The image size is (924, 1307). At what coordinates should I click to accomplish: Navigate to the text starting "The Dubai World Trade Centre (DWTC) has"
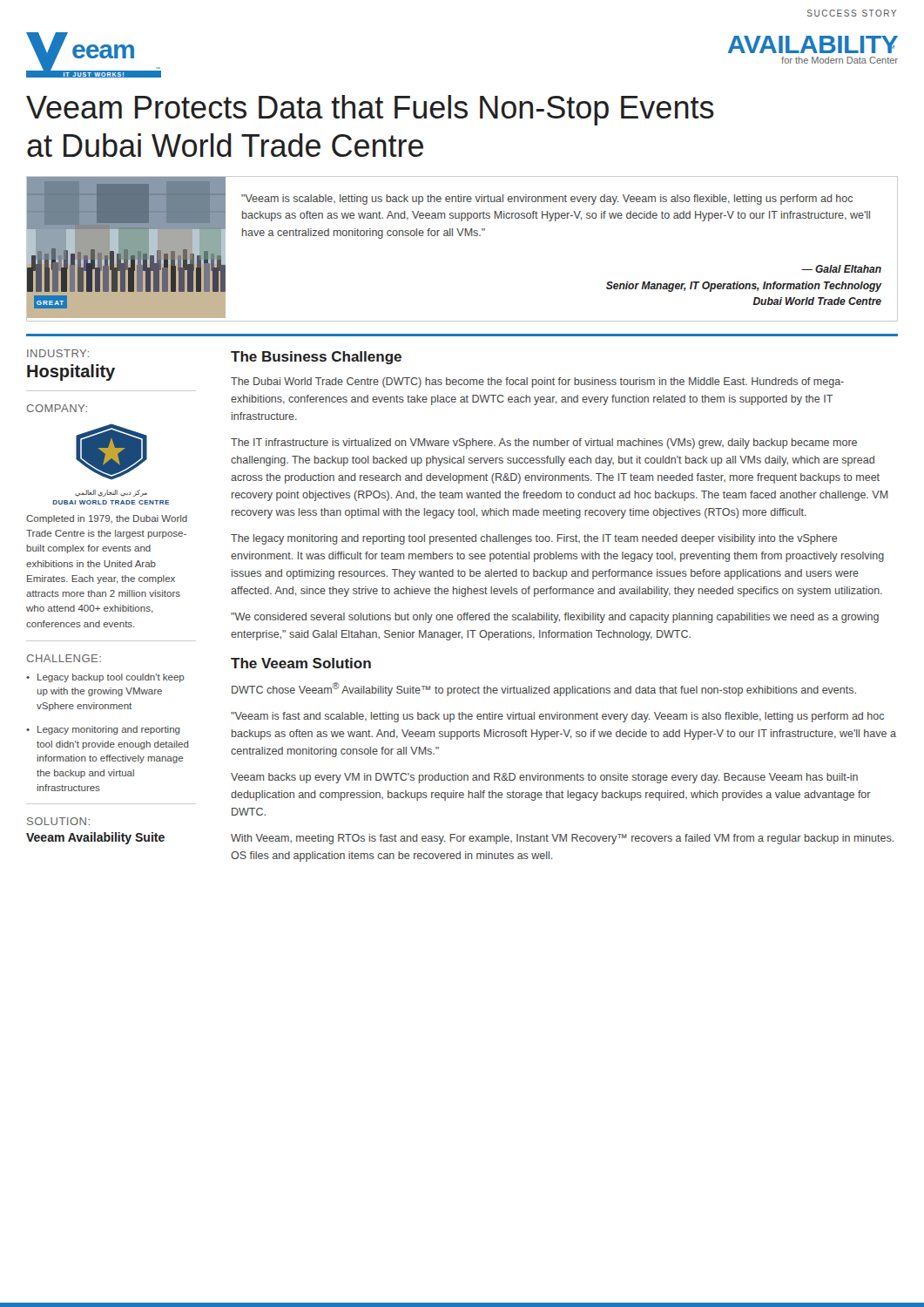pyautogui.click(x=537, y=399)
